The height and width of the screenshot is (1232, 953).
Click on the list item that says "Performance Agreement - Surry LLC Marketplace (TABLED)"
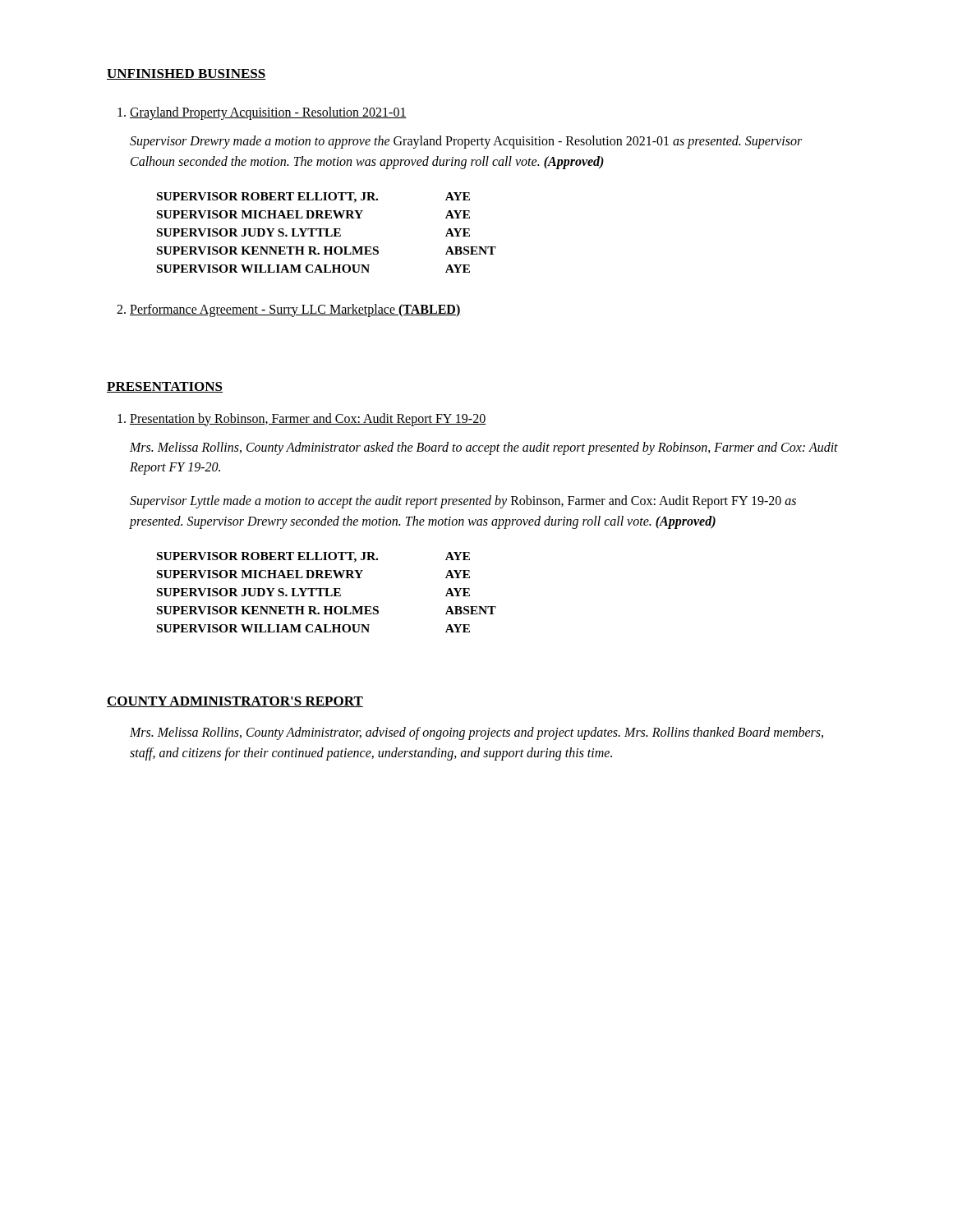click(x=289, y=310)
